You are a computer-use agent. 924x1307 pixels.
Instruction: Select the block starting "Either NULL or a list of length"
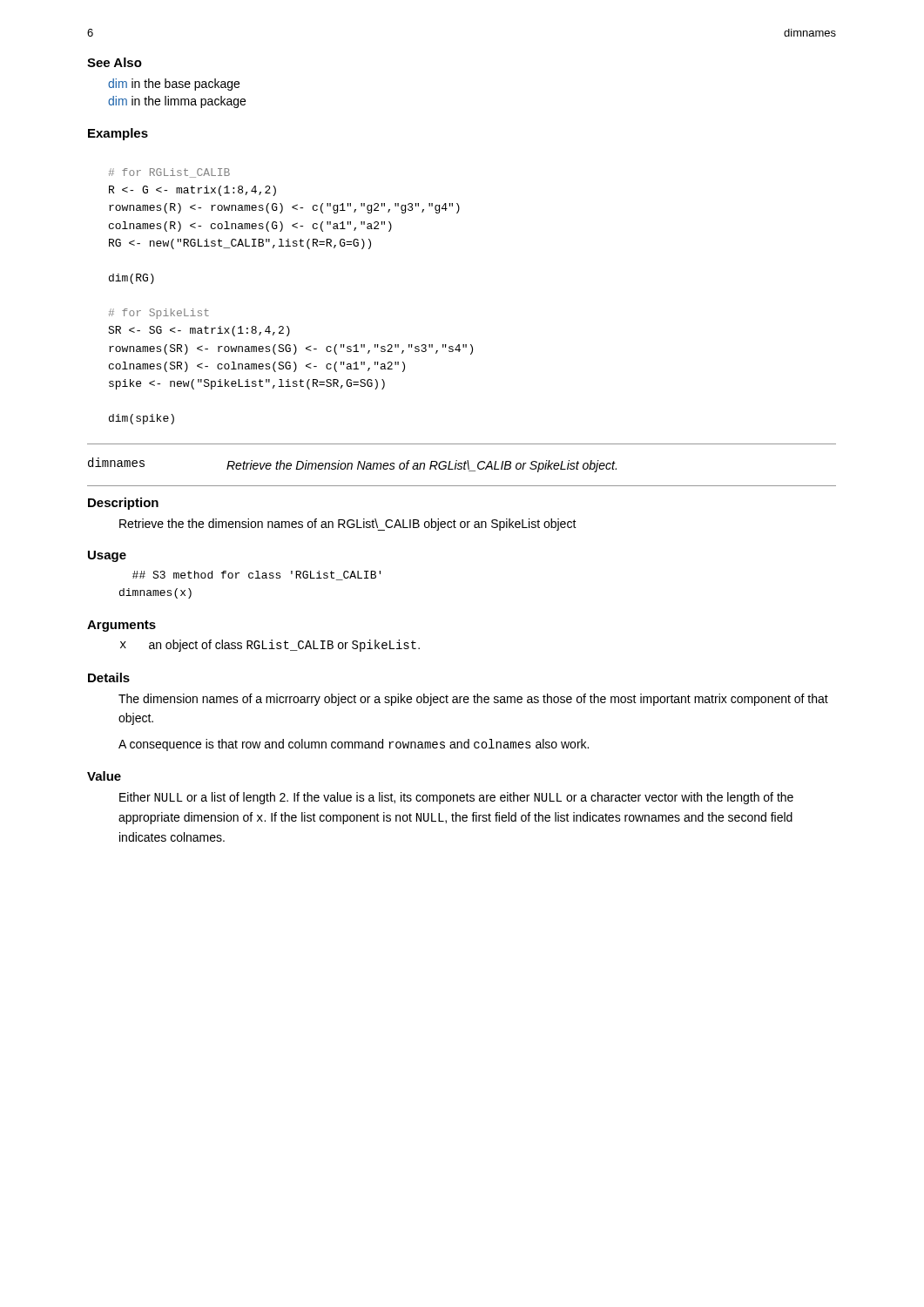click(x=456, y=817)
